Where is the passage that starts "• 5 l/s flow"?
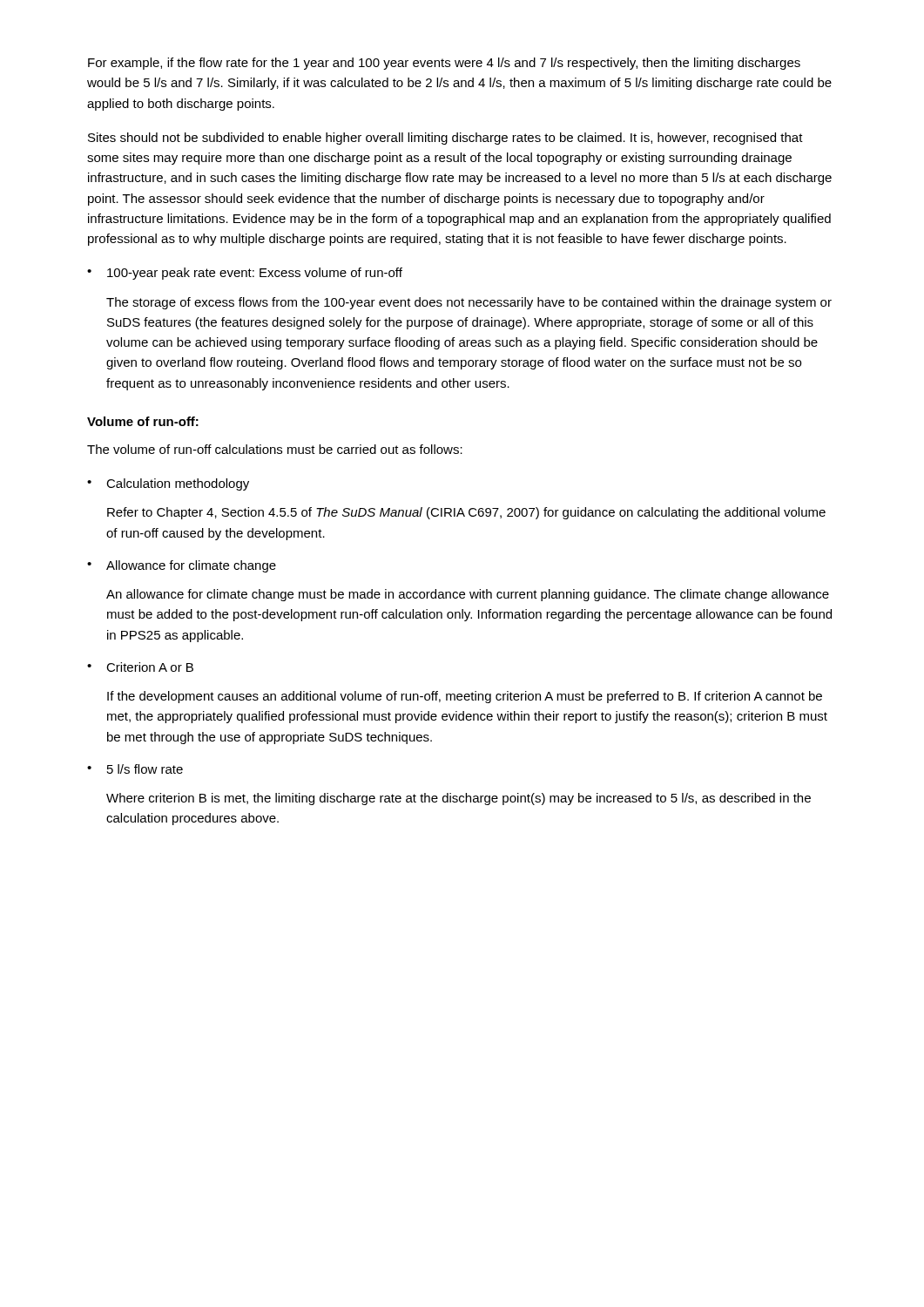Viewport: 924px width, 1307px height. (x=135, y=769)
